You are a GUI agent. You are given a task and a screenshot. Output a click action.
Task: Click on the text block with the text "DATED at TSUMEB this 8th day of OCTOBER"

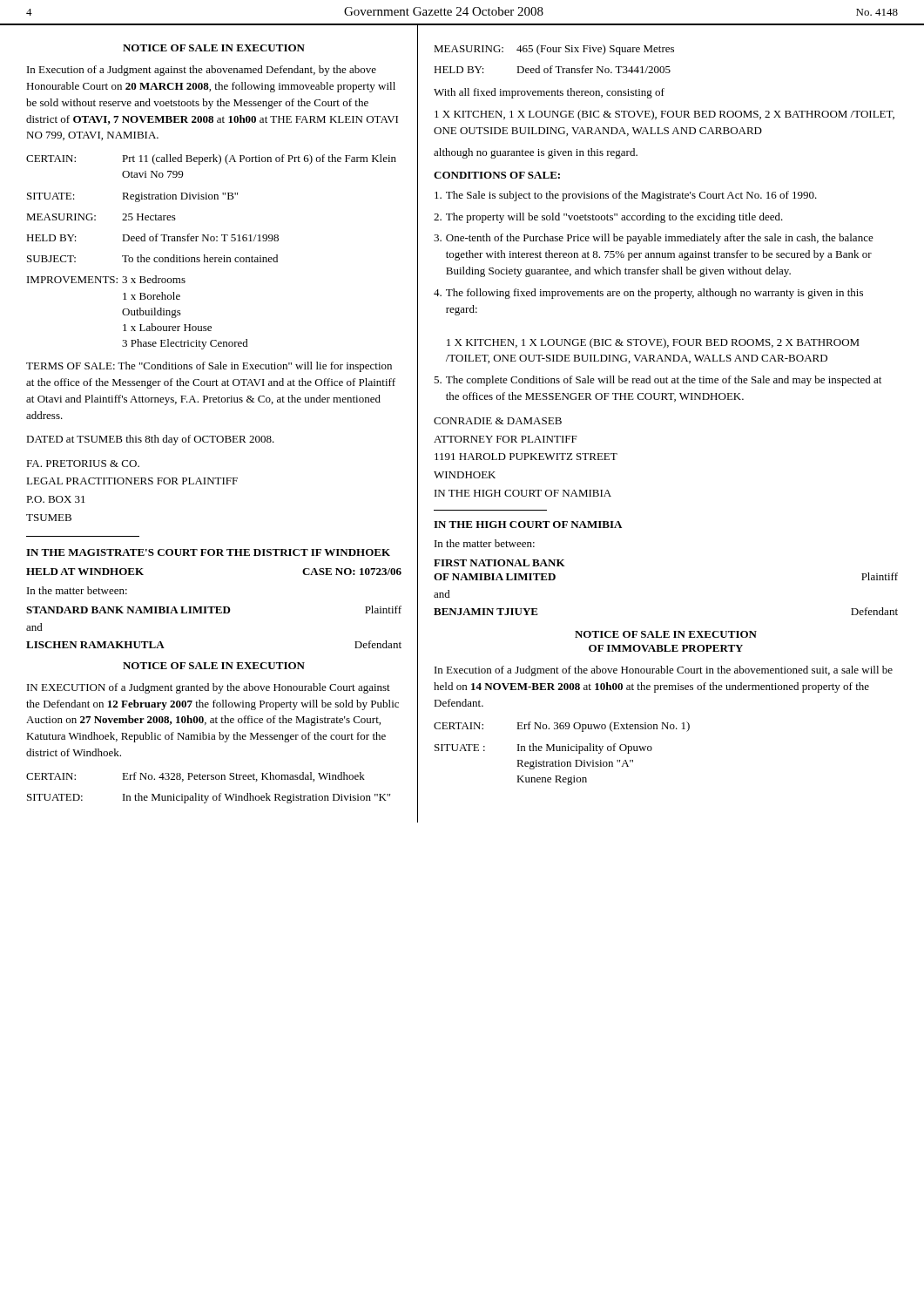pos(150,438)
